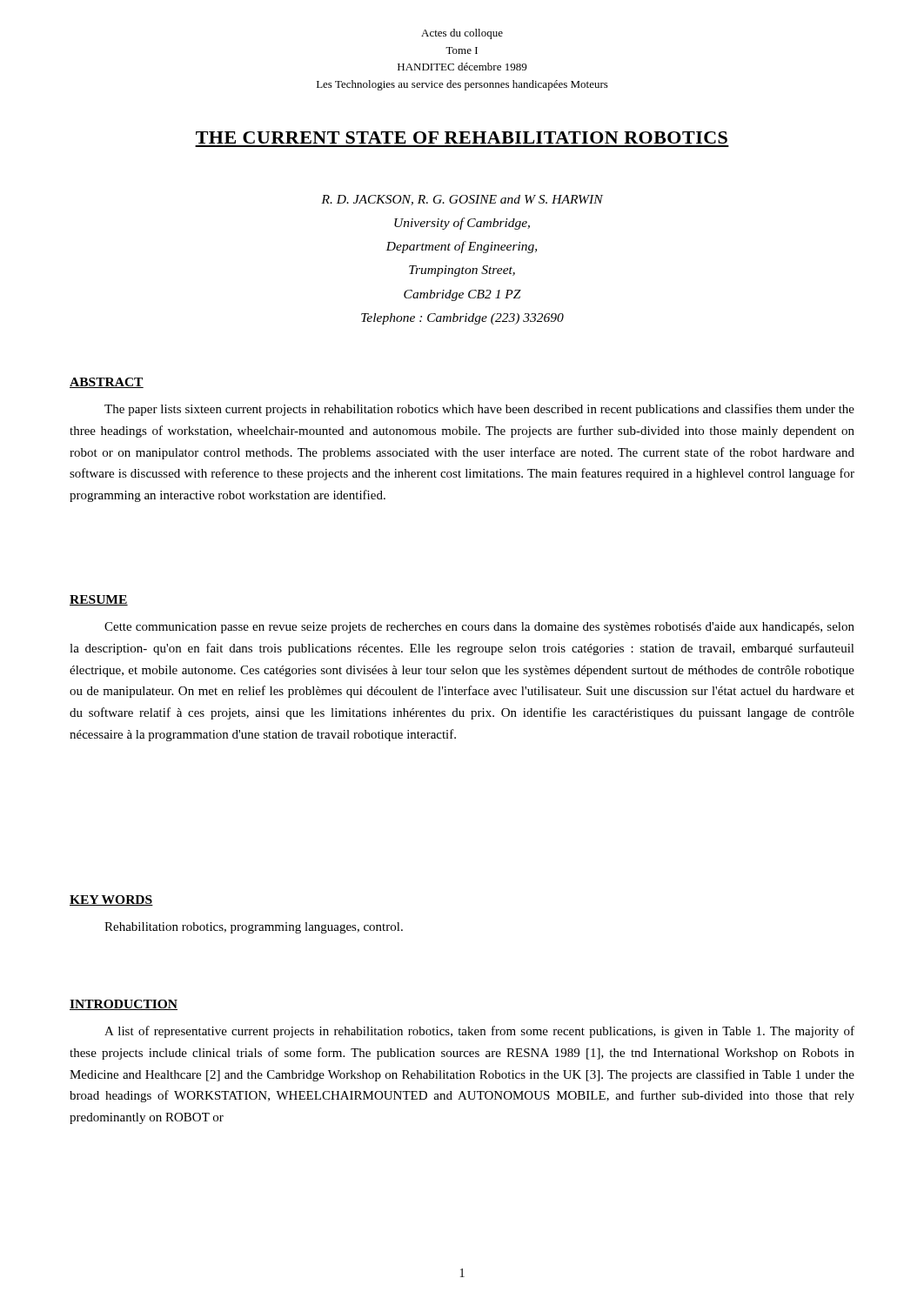Point to "THE CURRENT STATE OF REHABILITATION ROBOTICS"
The width and height of the screenshot is (924, 1305).
[x=462, y=137]
